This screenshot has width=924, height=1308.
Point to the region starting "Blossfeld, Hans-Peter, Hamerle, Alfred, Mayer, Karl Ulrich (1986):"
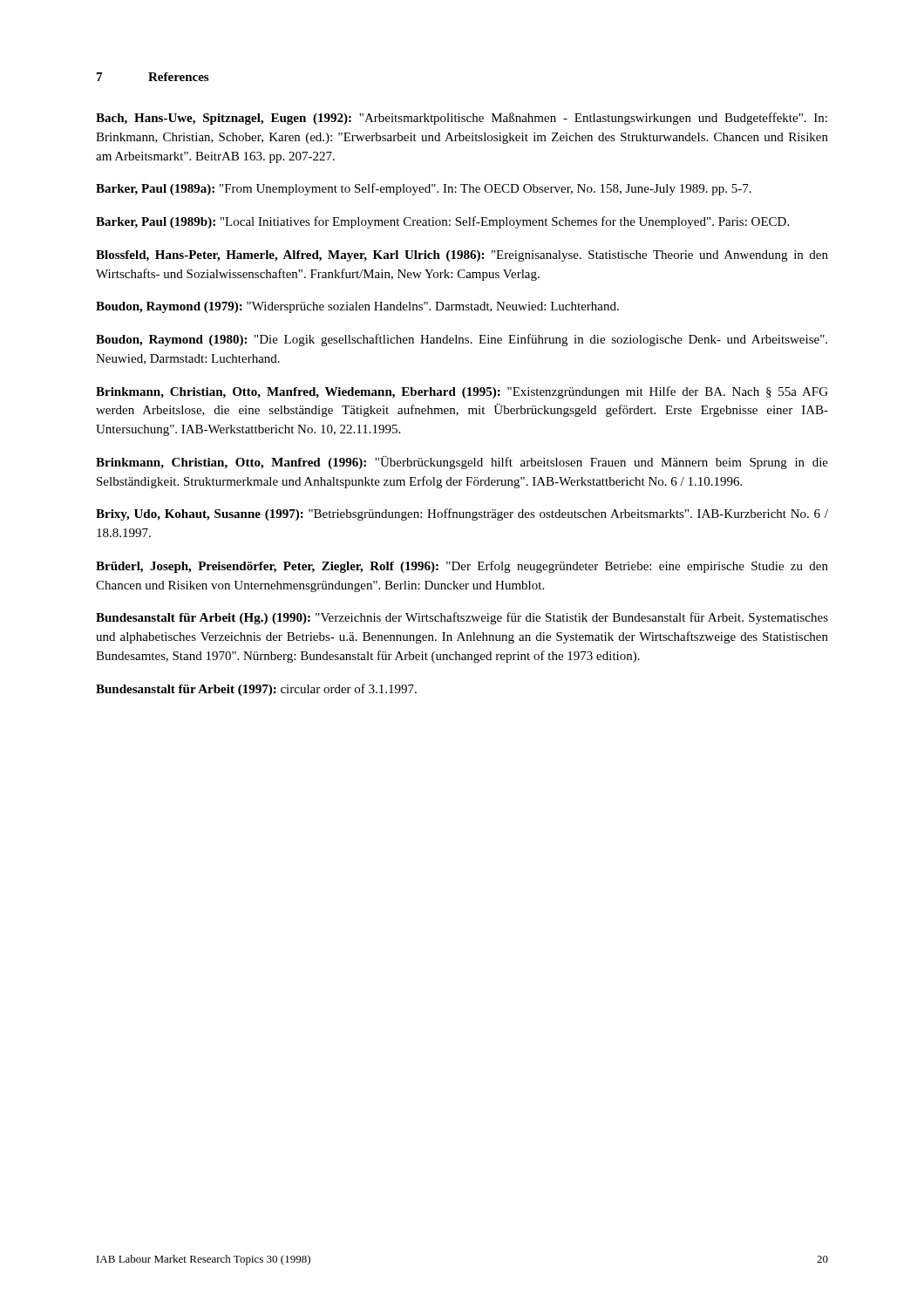462,264
